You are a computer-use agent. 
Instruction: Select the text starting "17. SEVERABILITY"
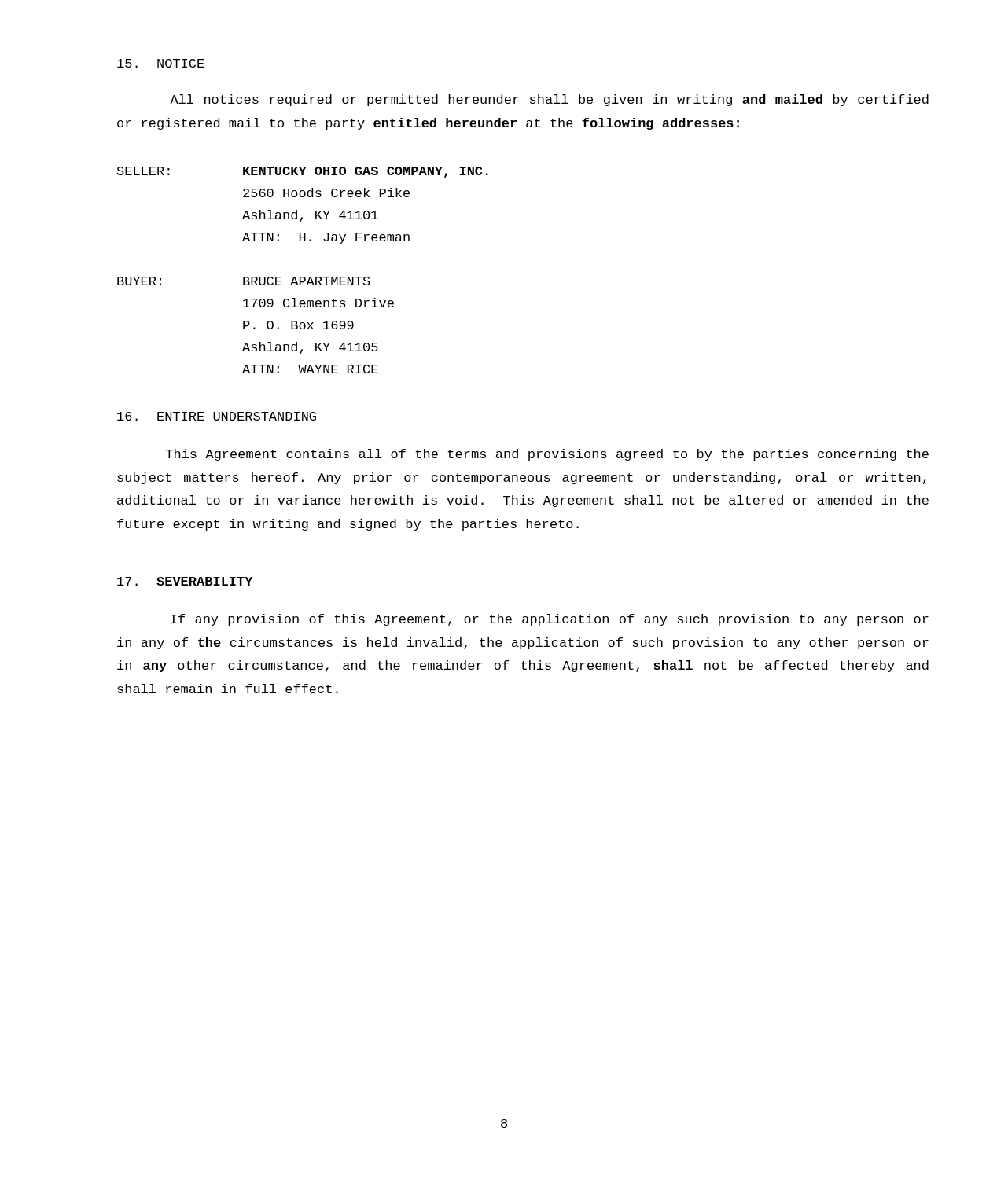[x=185, y=582]
